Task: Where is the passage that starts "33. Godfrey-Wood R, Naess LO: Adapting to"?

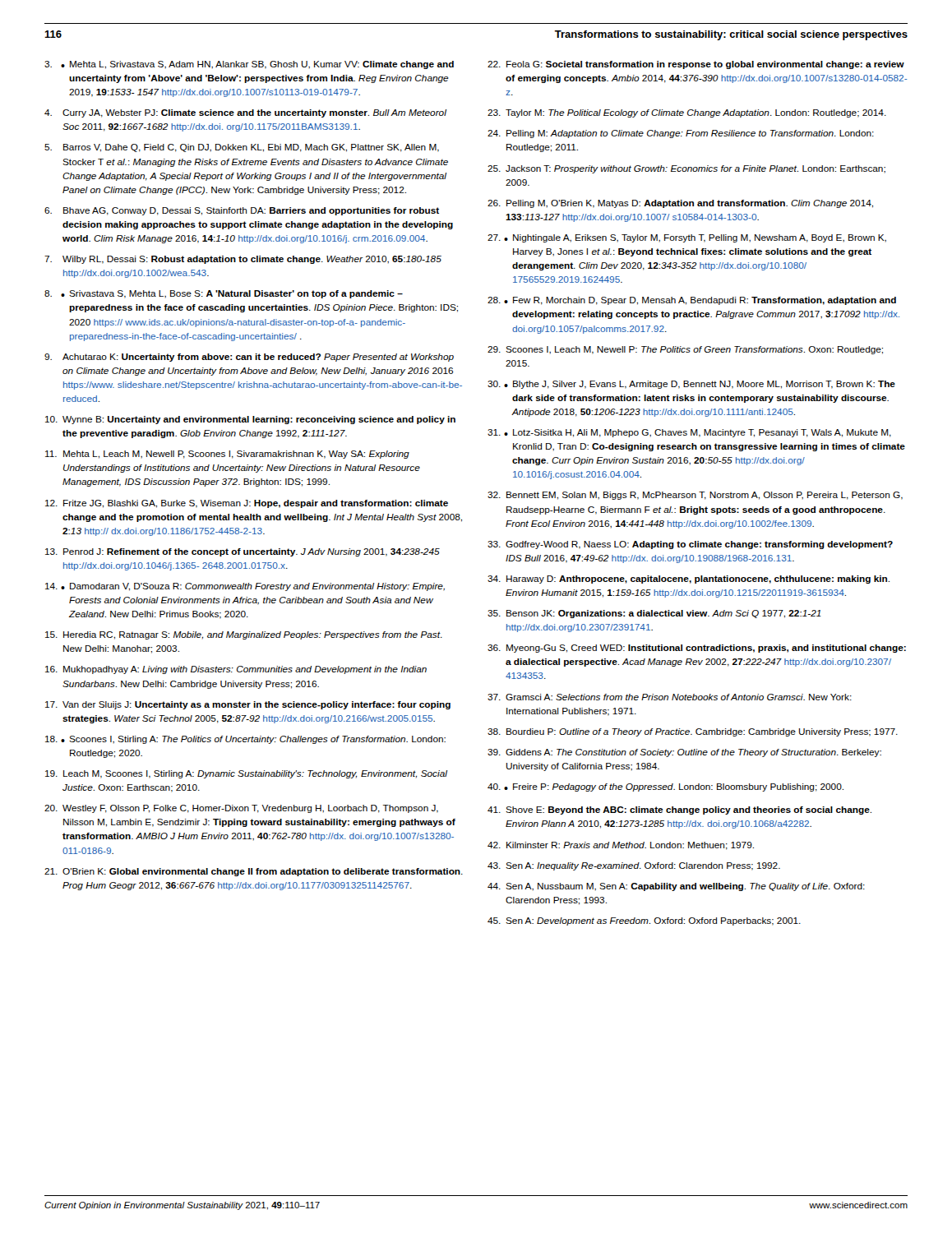Action: [x=698, y=551]
